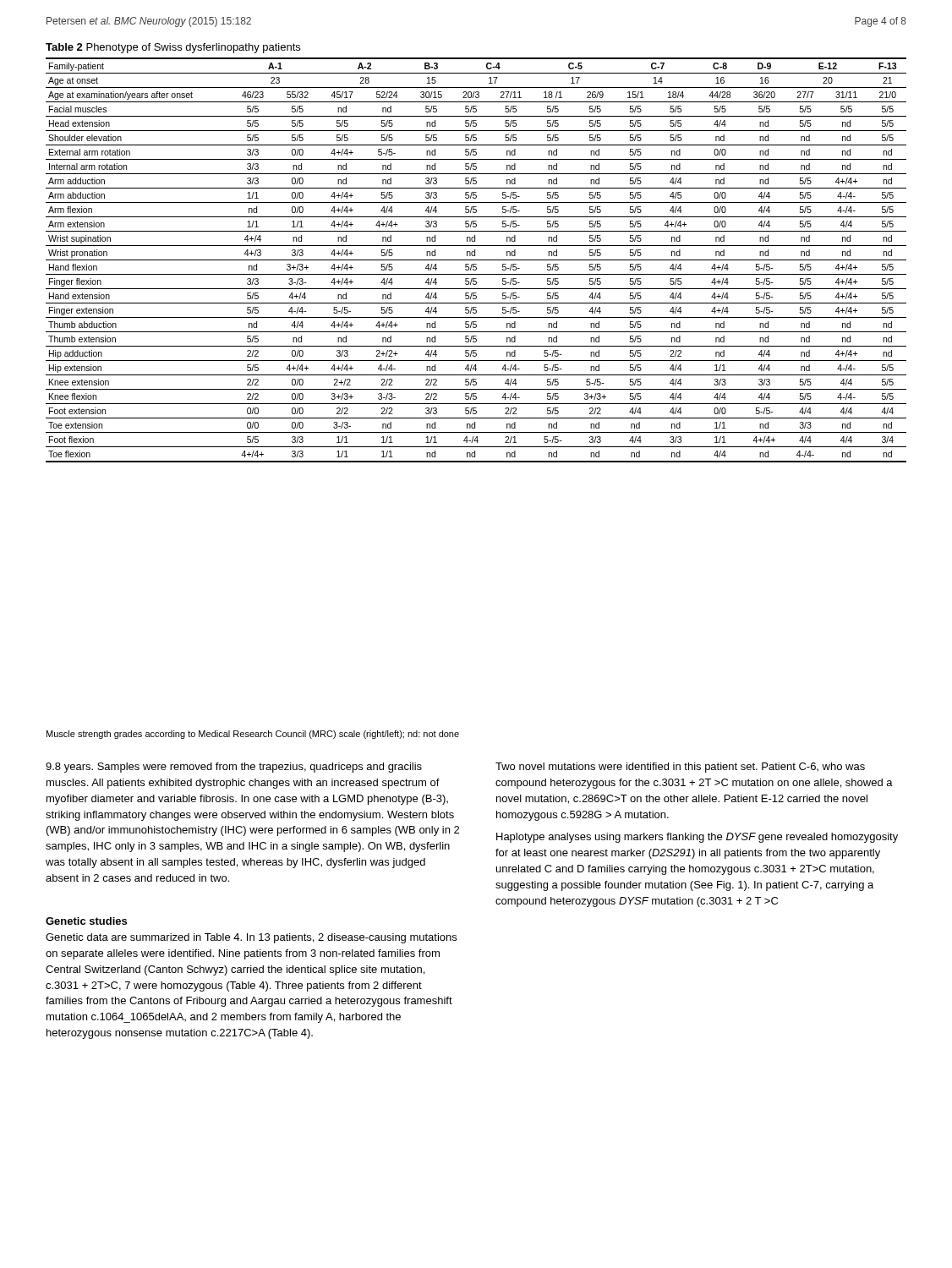Point to the region starting "8 years. Samples were removed from the trapezius,"
This screenshot has height=1268, width=952.
pos(253,823)
